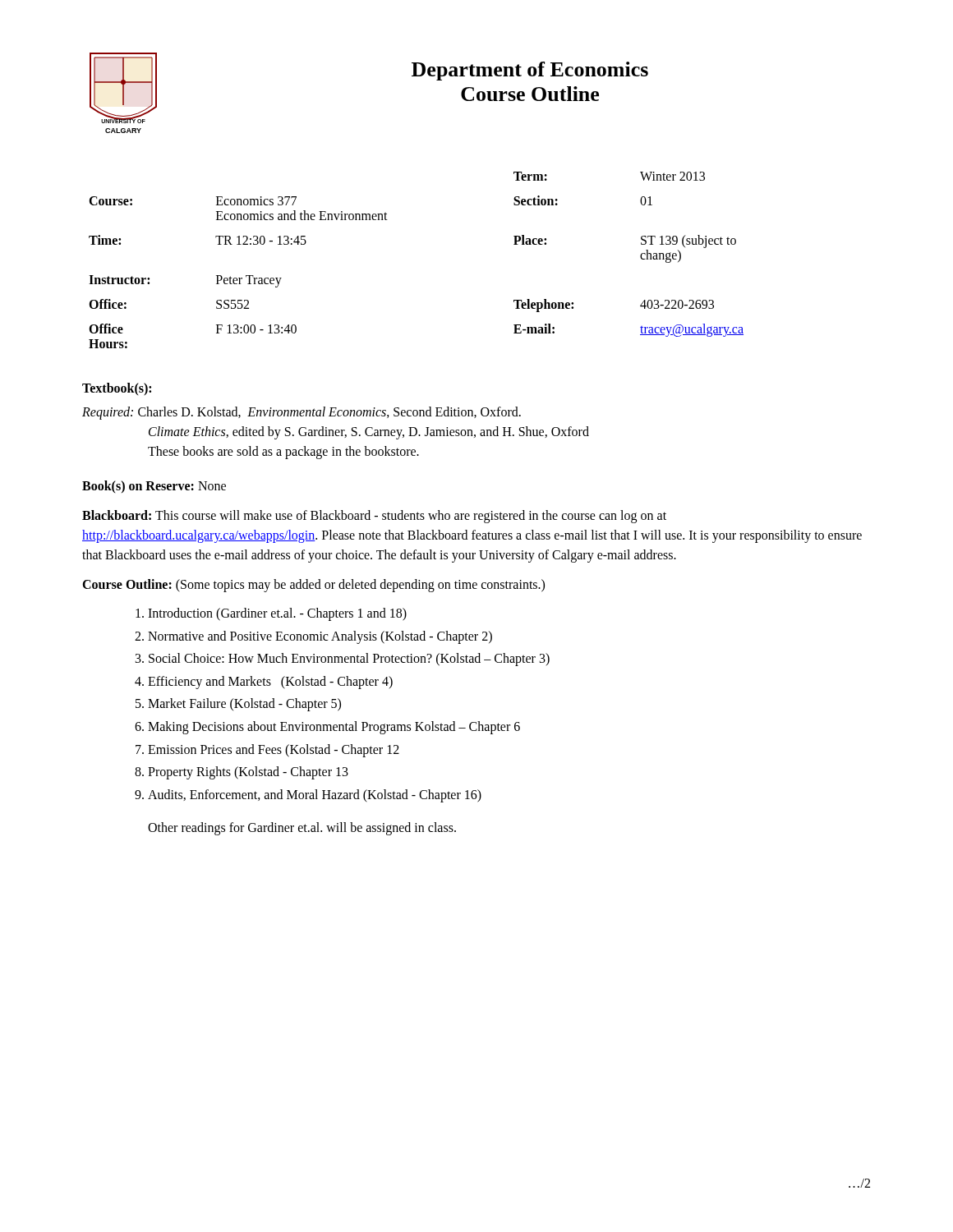Click on the list item that says "Emission Prices and Fees (Kolstad - Chapter"
This screenshot has height=1232, width=953.
274,751
